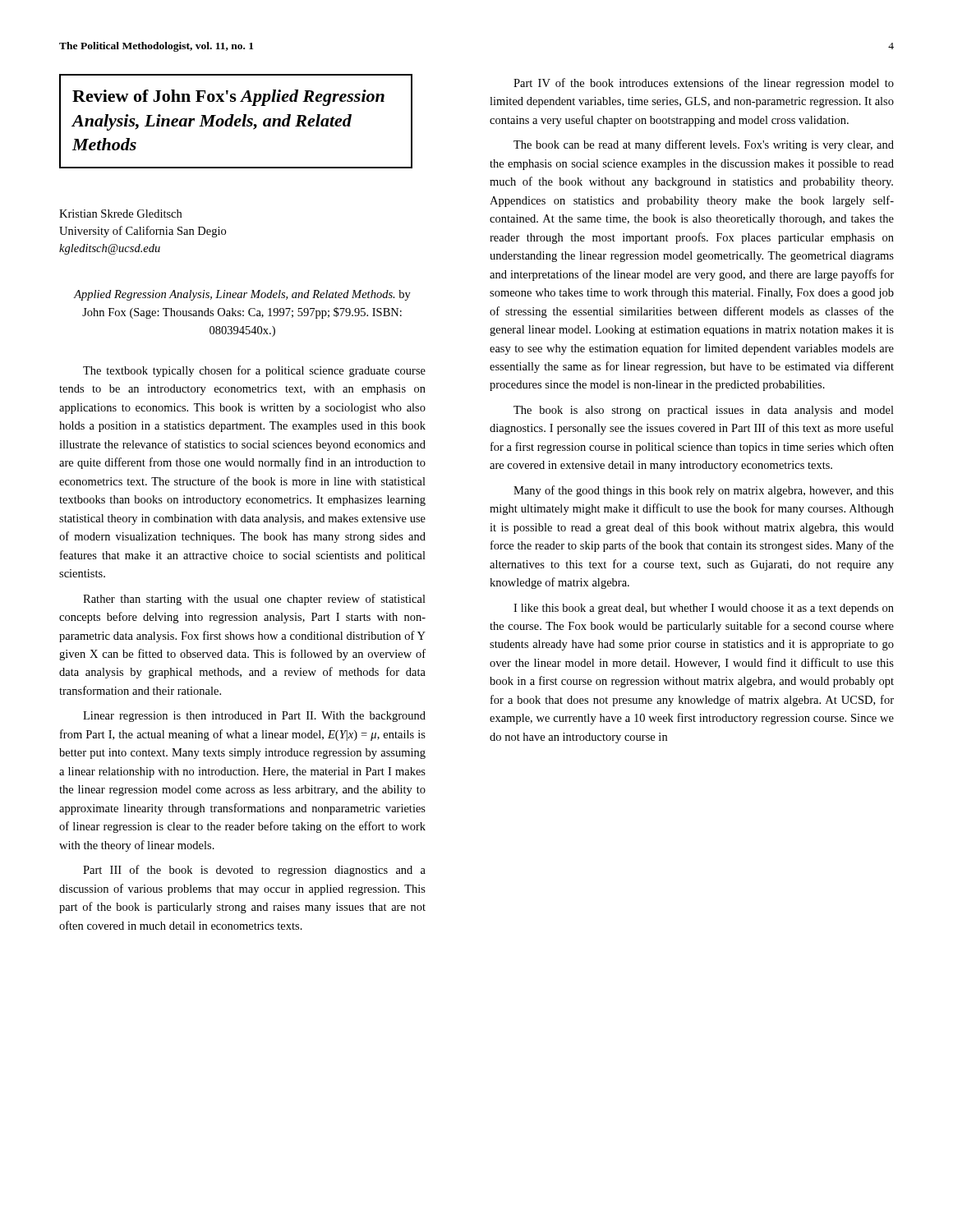Image resolution: width=953 pixels, height=1232 pixels.
Task: Click on the passage starting "The textbook typically chosen for"
Action: pyautogui.click(x=242, y=472)
